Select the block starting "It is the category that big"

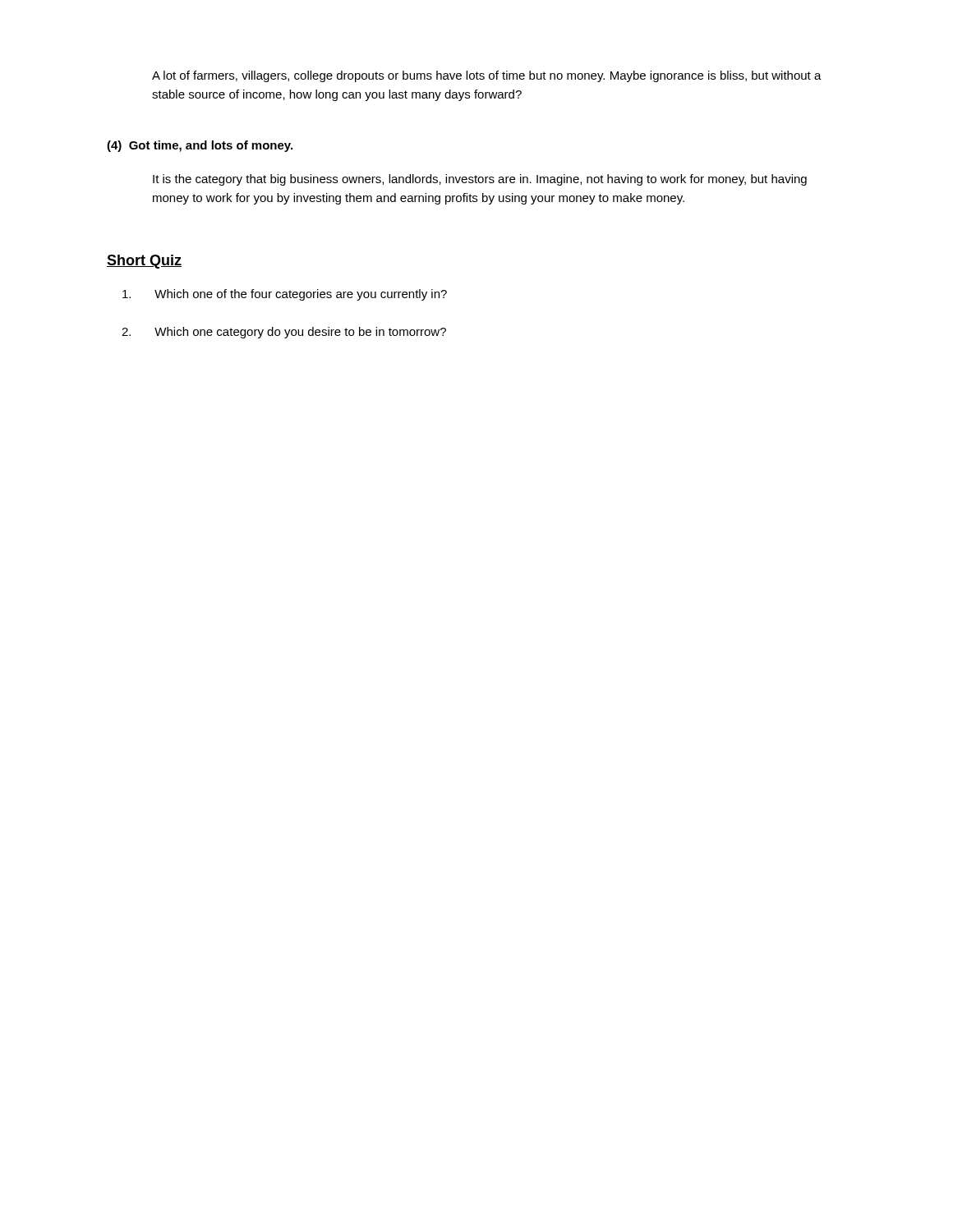(480, 188)
